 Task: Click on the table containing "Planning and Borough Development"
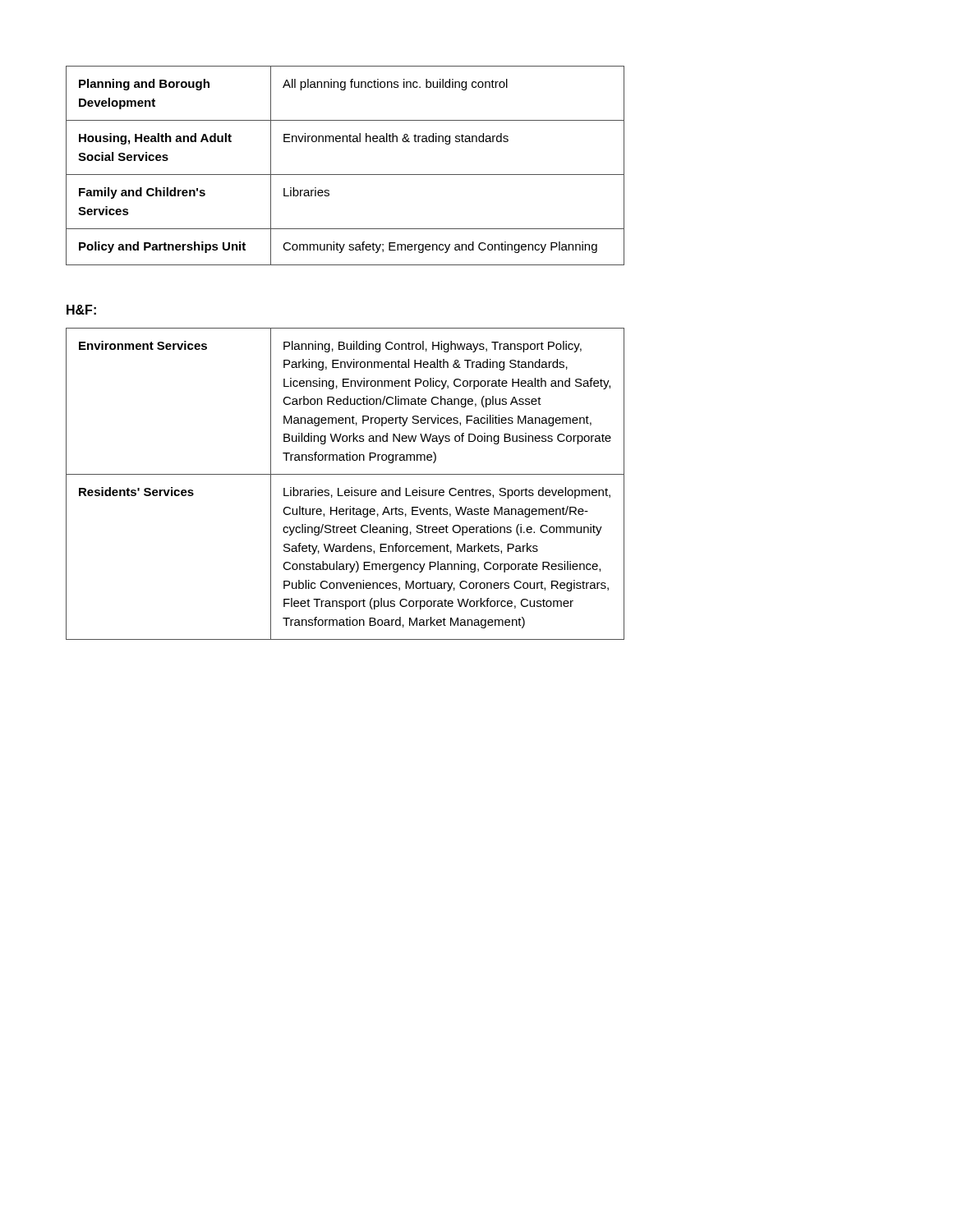476,165
